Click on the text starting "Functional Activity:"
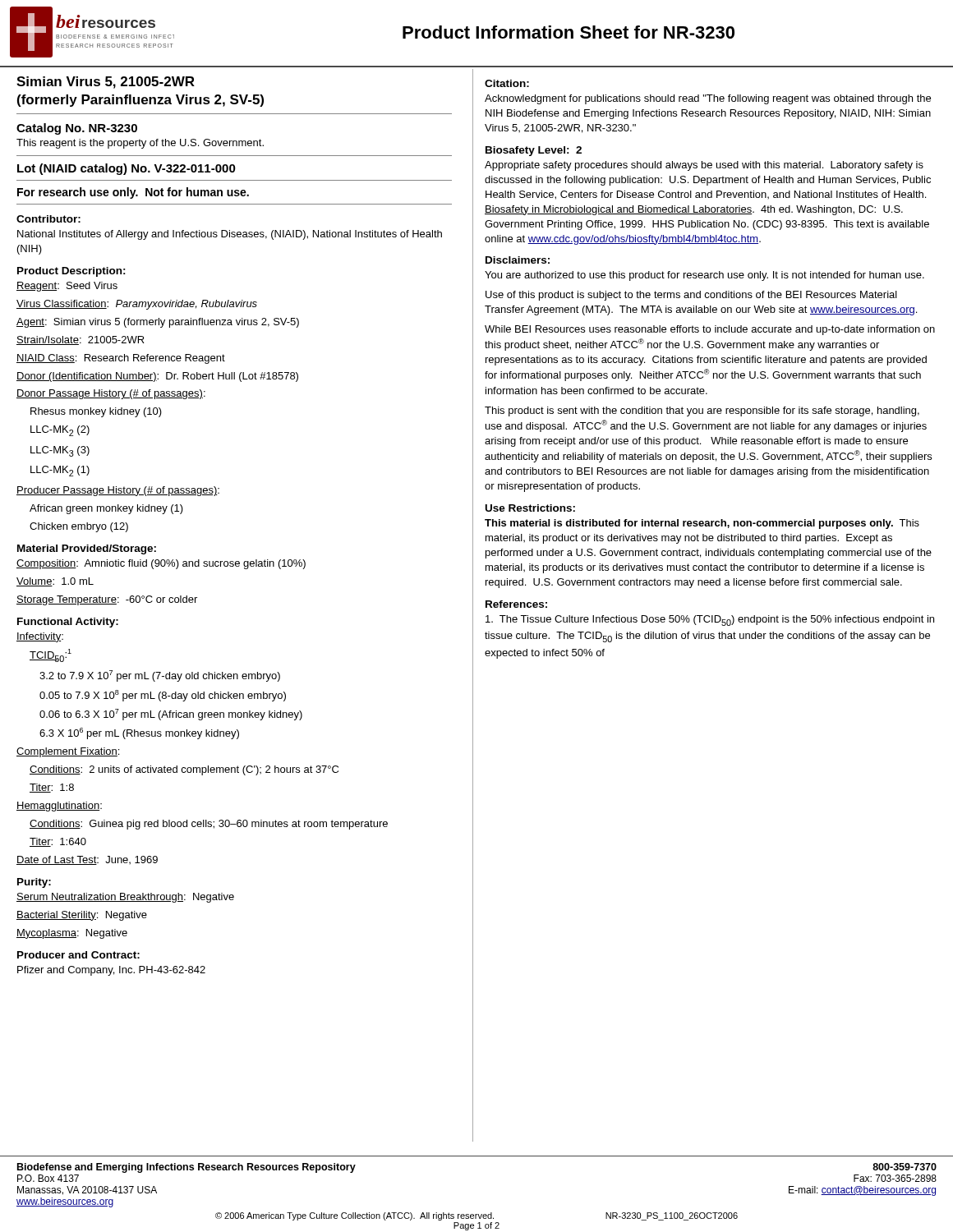The width and height of the screenshot is (953, 1232). tap(68, 623)
